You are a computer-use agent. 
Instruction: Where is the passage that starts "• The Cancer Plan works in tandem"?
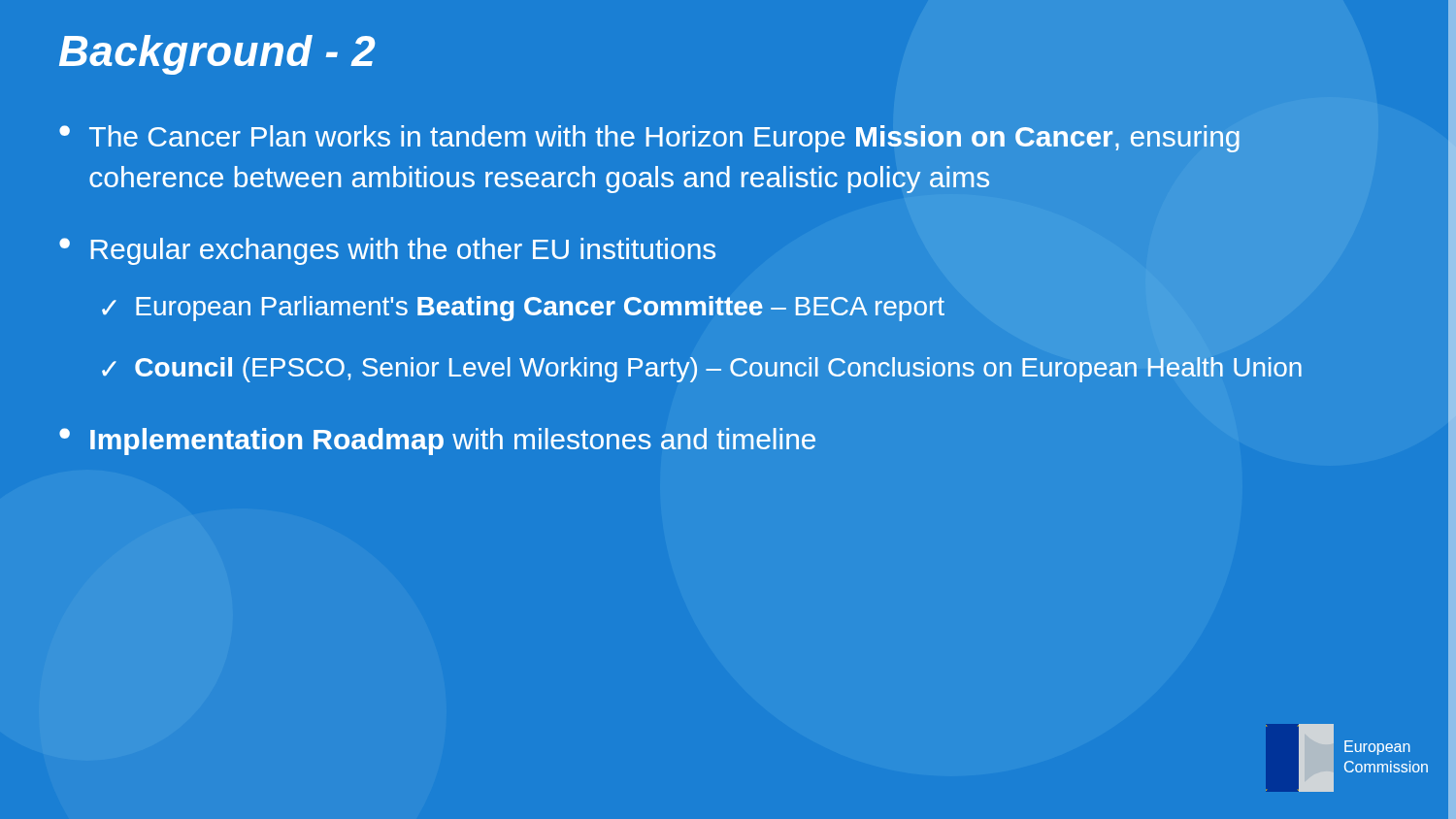tap(718, 157)
